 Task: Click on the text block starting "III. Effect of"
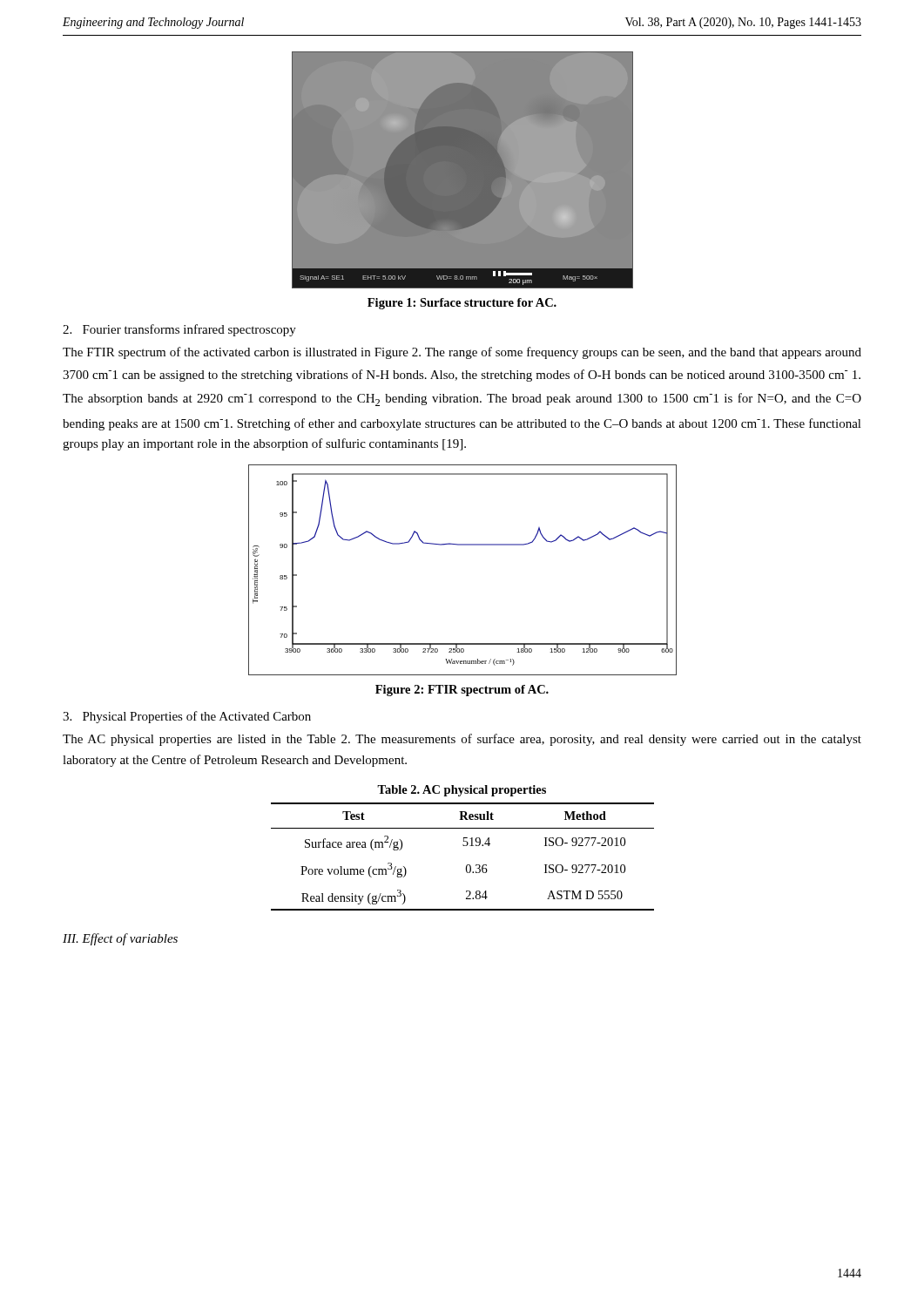(x=120, y=939)
